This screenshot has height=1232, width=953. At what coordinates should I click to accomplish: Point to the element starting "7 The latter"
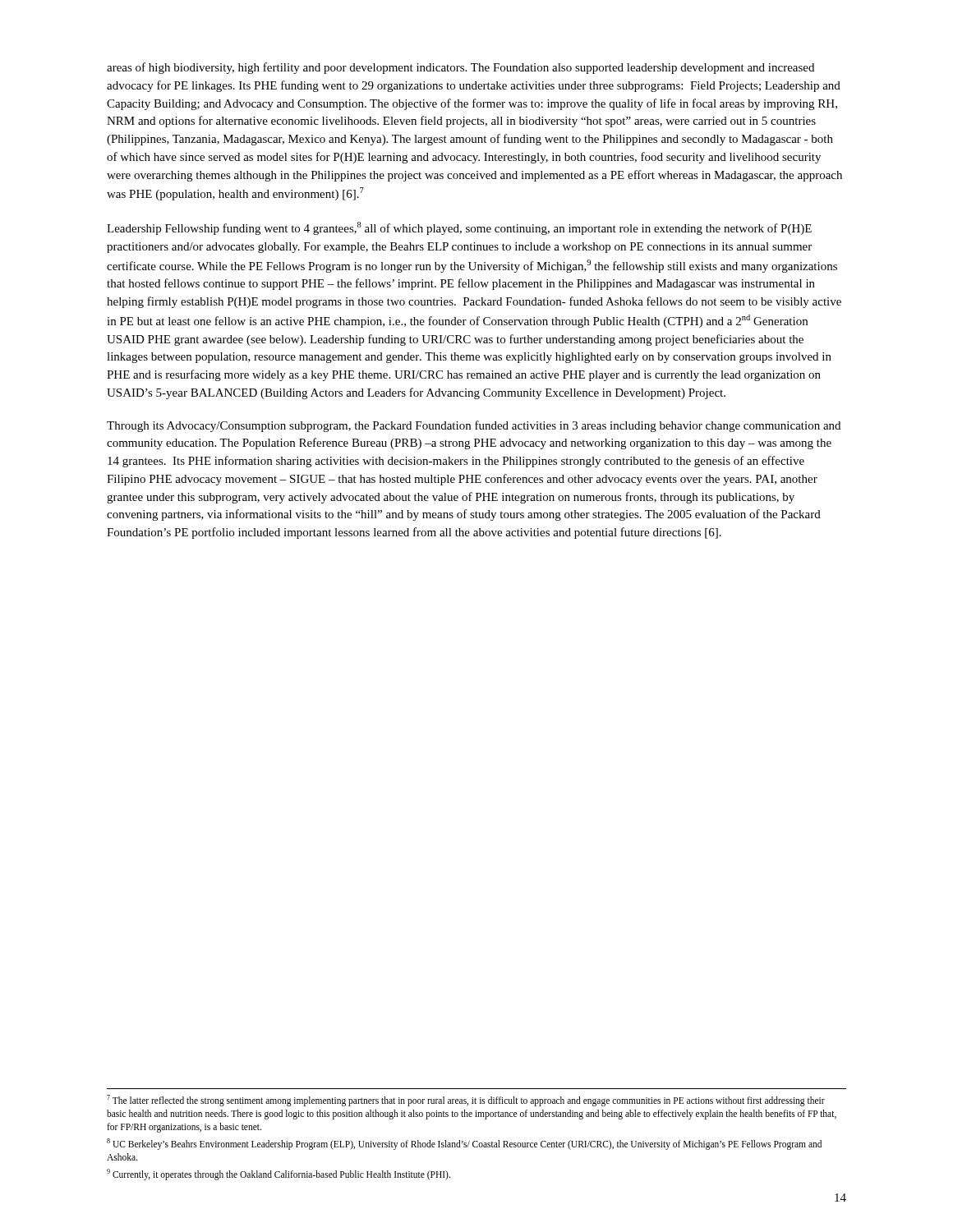[x=472, y=1113]
